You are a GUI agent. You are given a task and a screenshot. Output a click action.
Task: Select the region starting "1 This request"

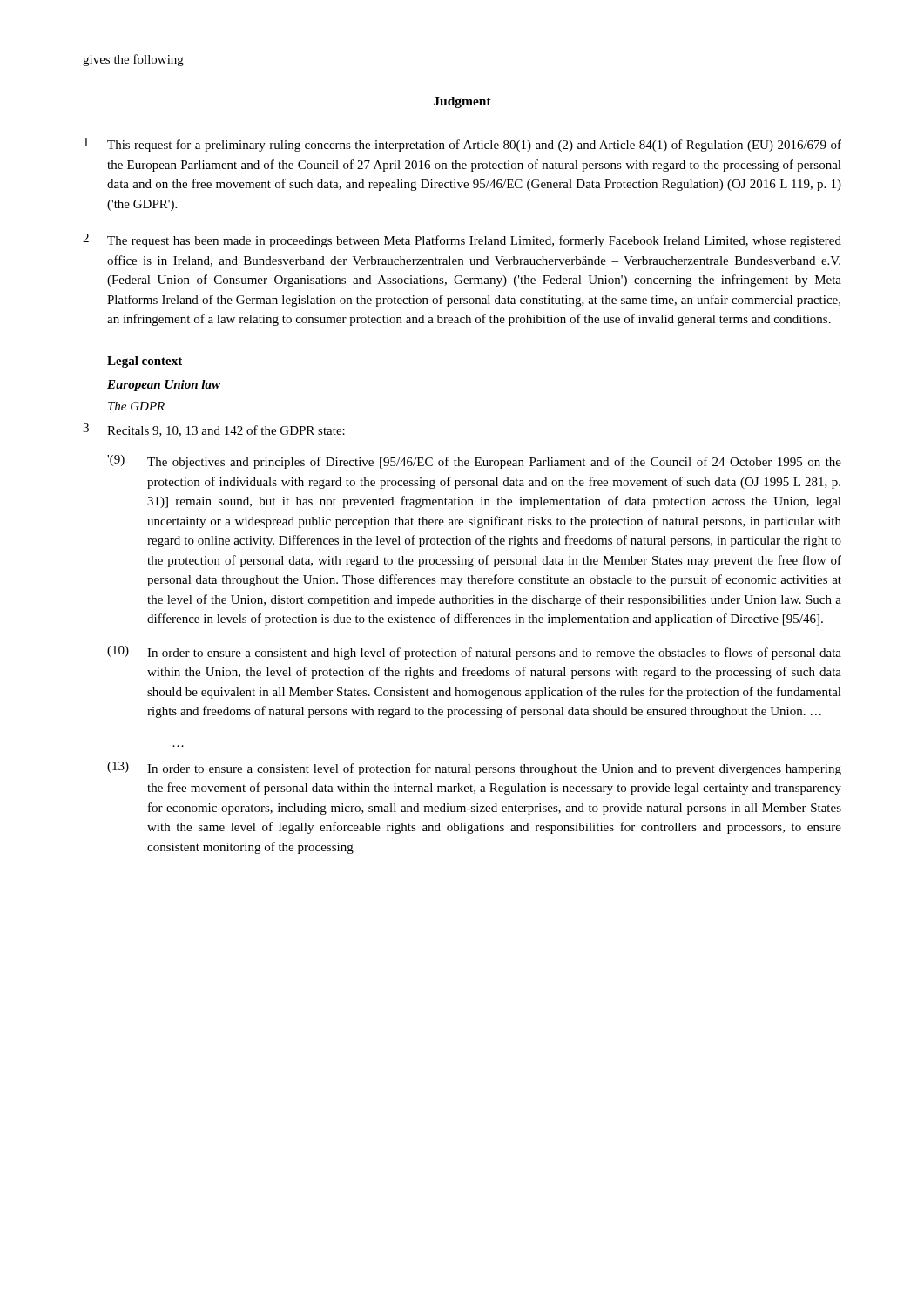(x=462, y=174)
